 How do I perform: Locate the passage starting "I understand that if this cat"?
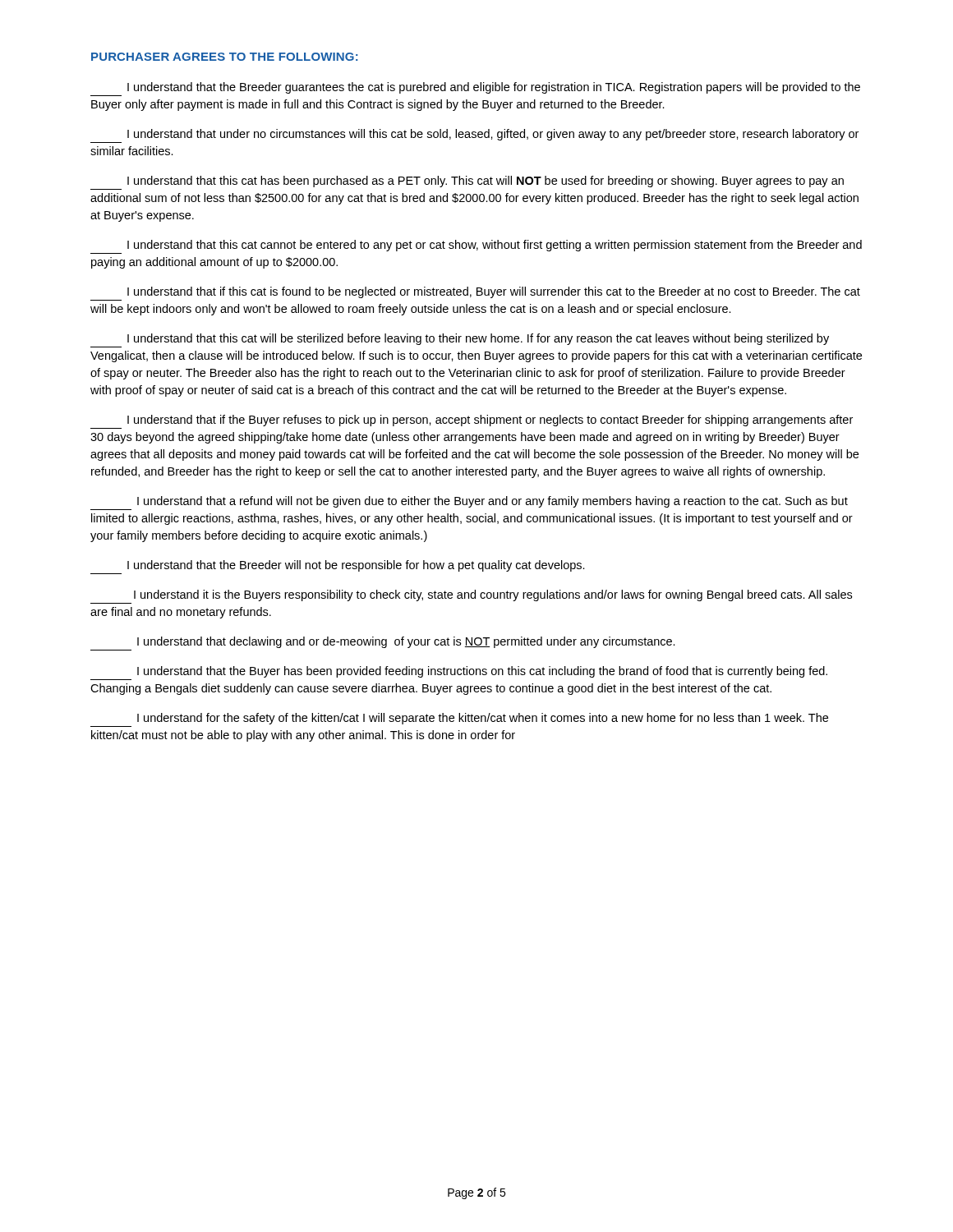tap(475, 299)
